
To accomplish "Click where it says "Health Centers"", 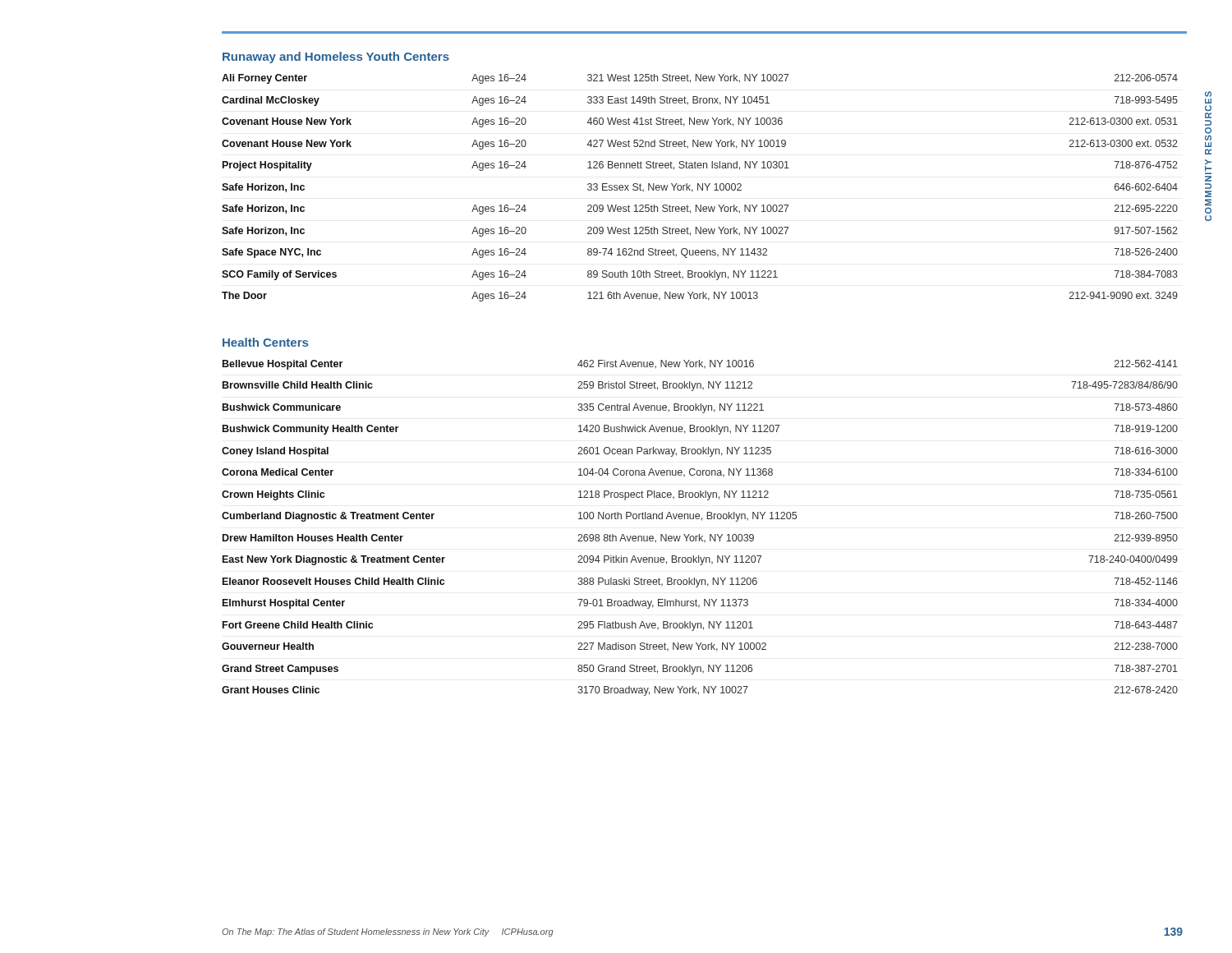I will click(265, 342).
